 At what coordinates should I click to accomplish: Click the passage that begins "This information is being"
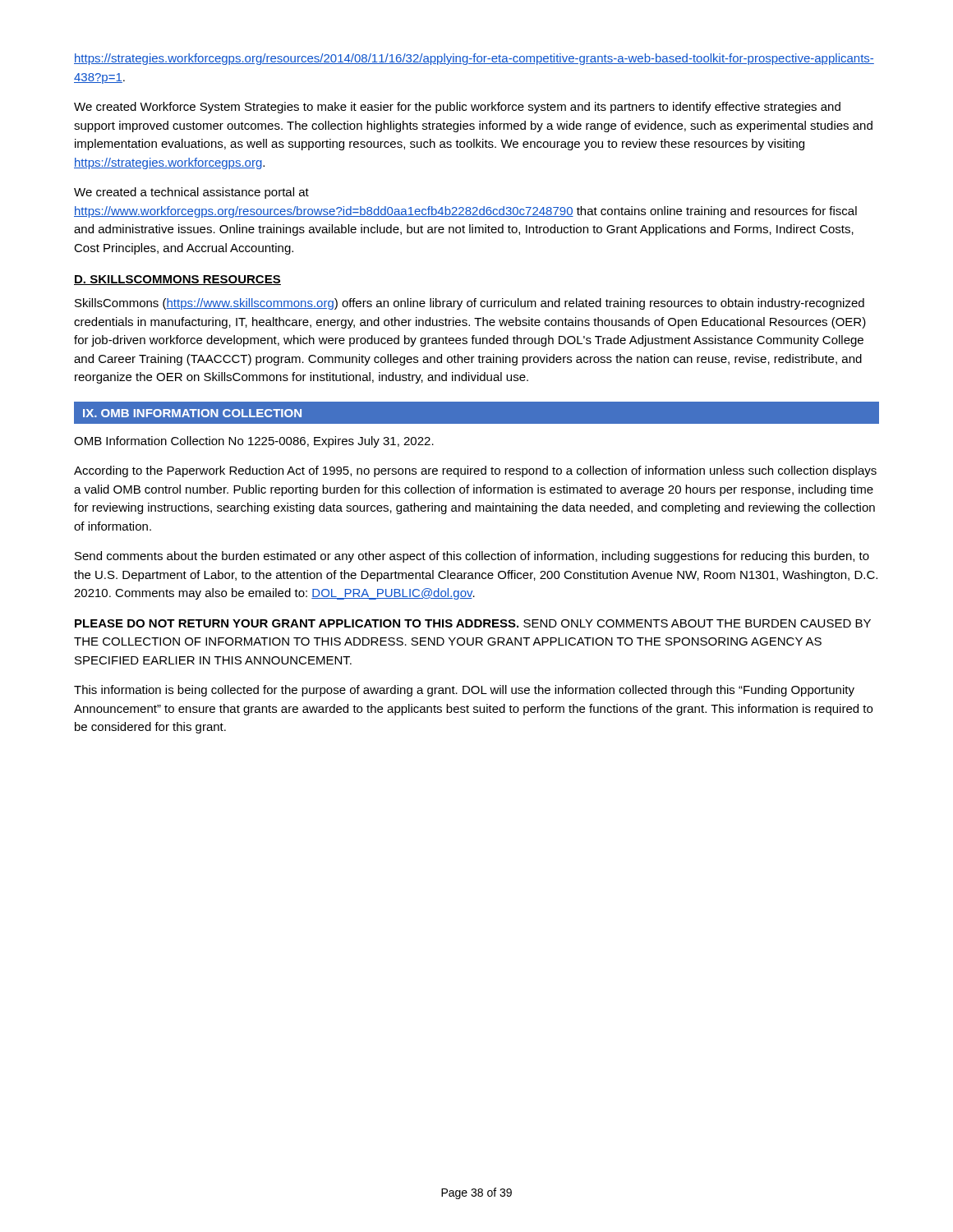476,709
